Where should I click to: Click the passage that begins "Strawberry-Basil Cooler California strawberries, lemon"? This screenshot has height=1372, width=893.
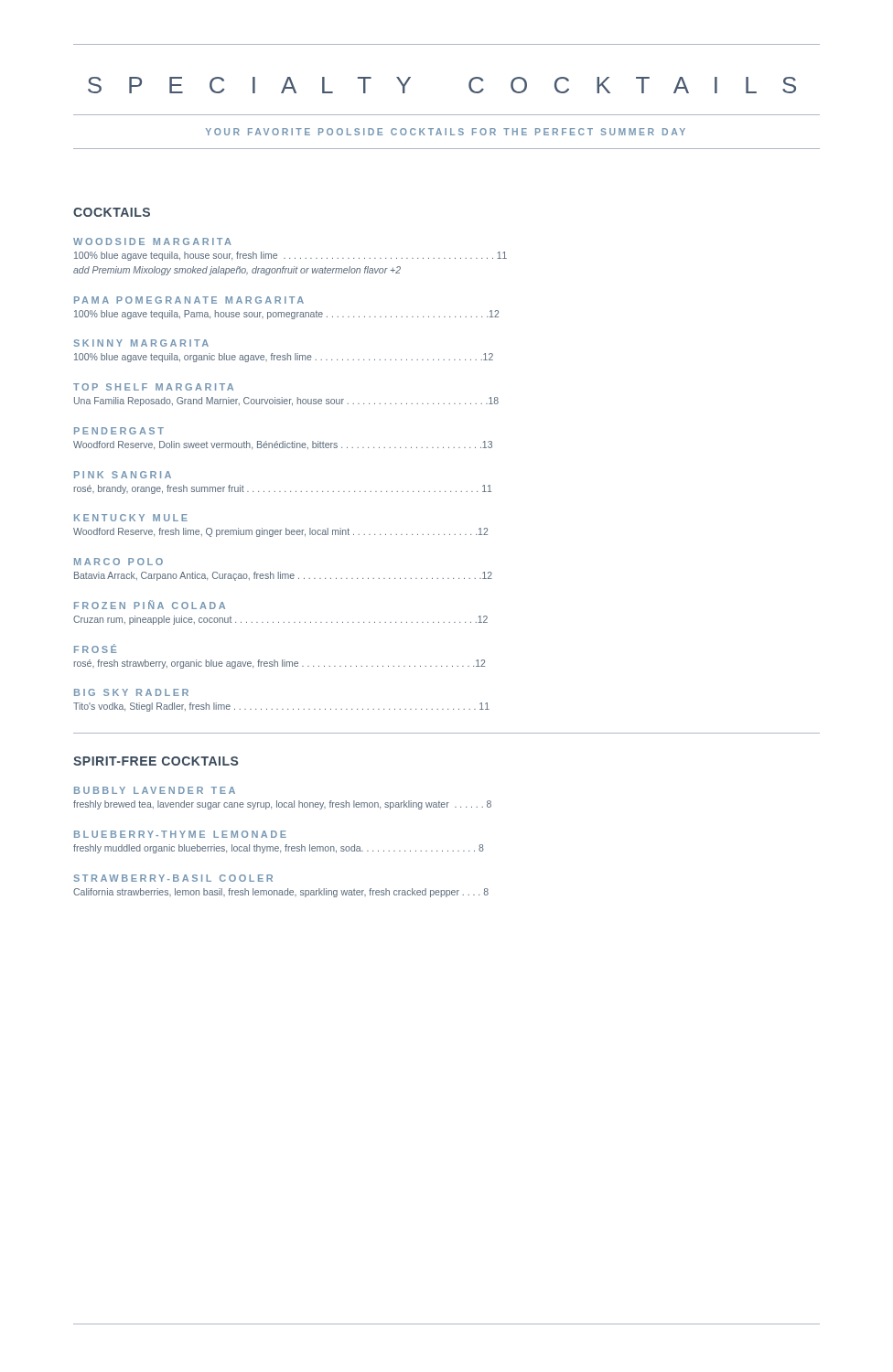coord(446,886)
